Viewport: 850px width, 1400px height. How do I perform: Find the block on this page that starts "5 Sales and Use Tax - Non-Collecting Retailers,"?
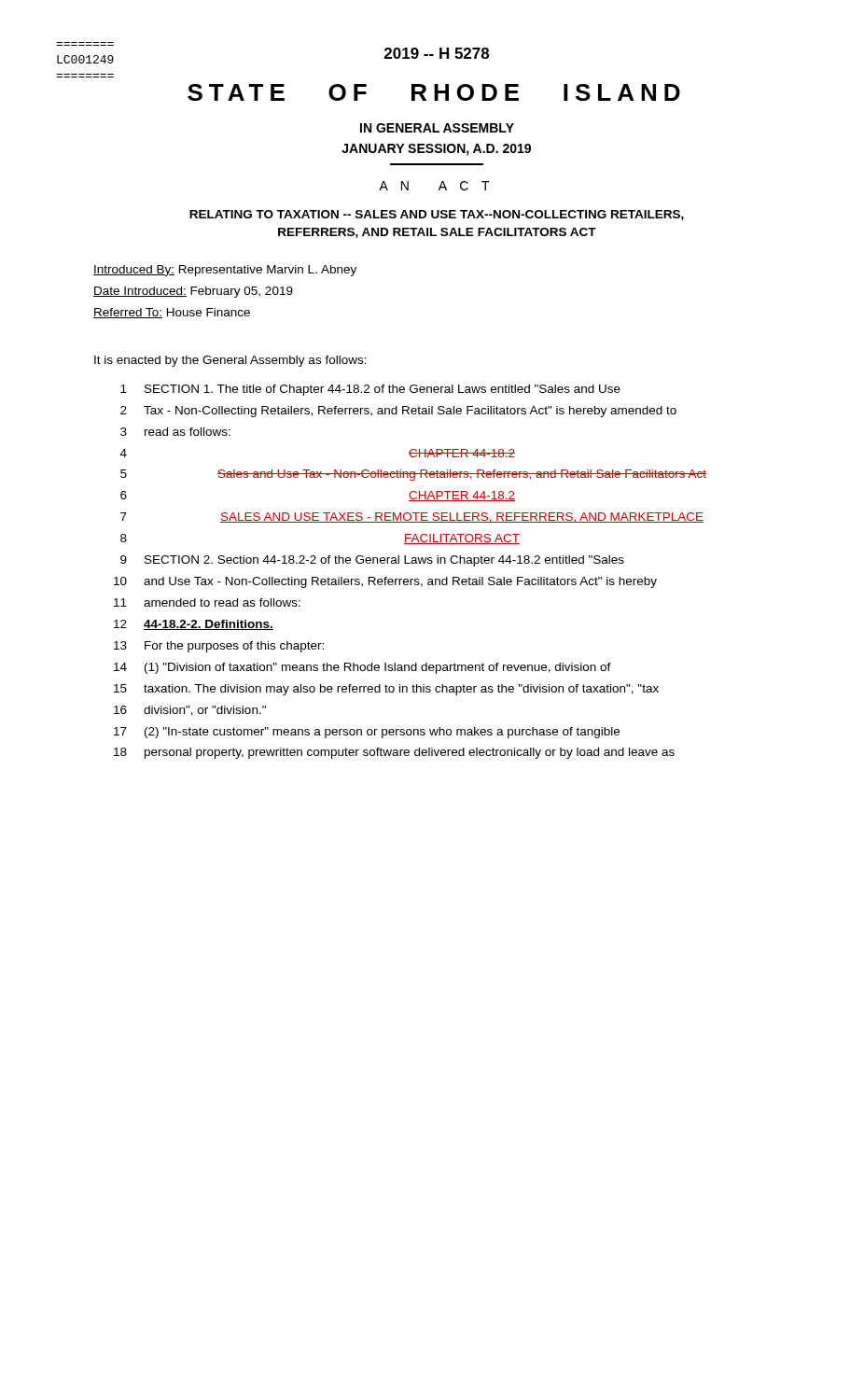click(437, 475)
